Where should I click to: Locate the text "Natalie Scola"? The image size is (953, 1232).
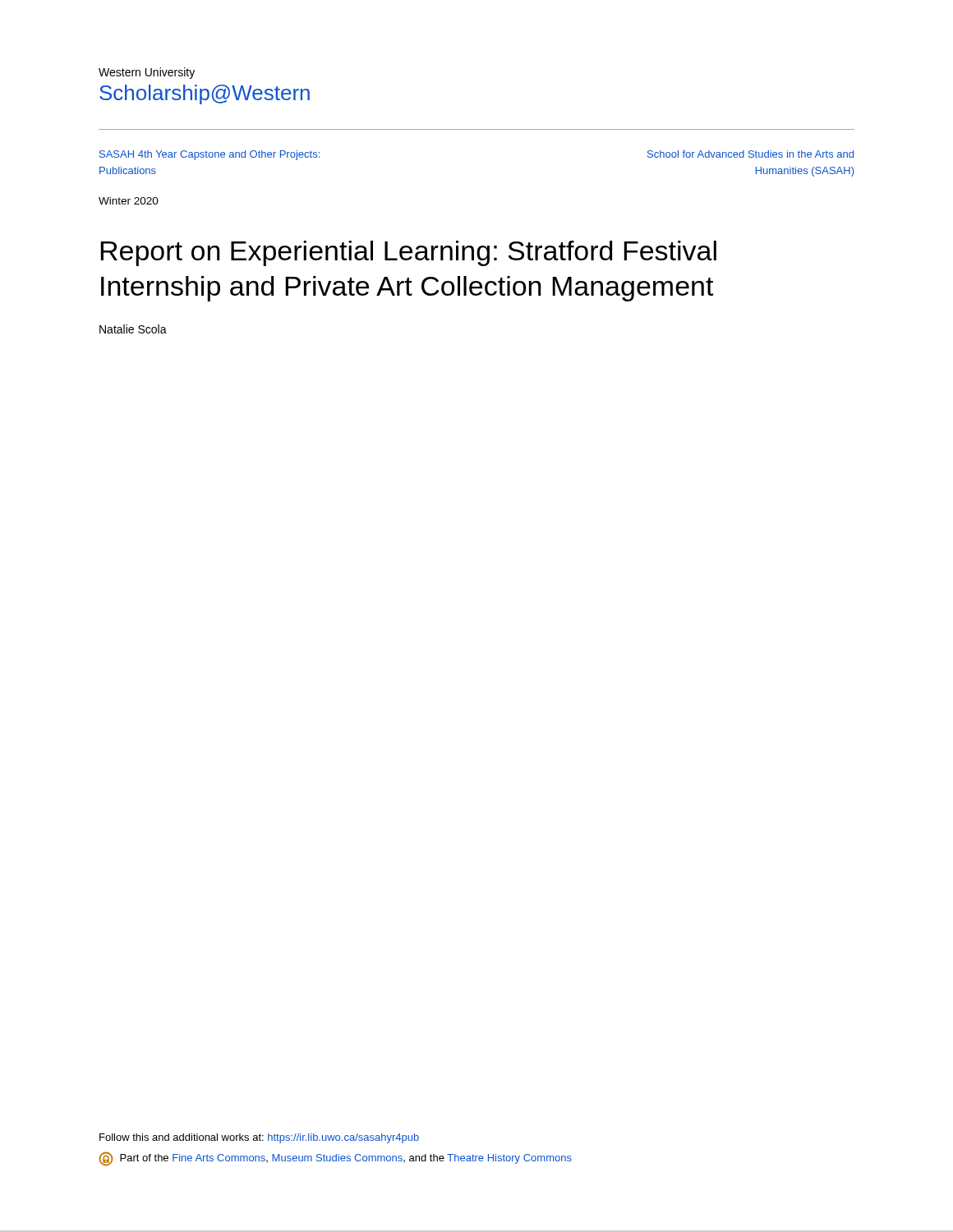click(x=132, y=329)
